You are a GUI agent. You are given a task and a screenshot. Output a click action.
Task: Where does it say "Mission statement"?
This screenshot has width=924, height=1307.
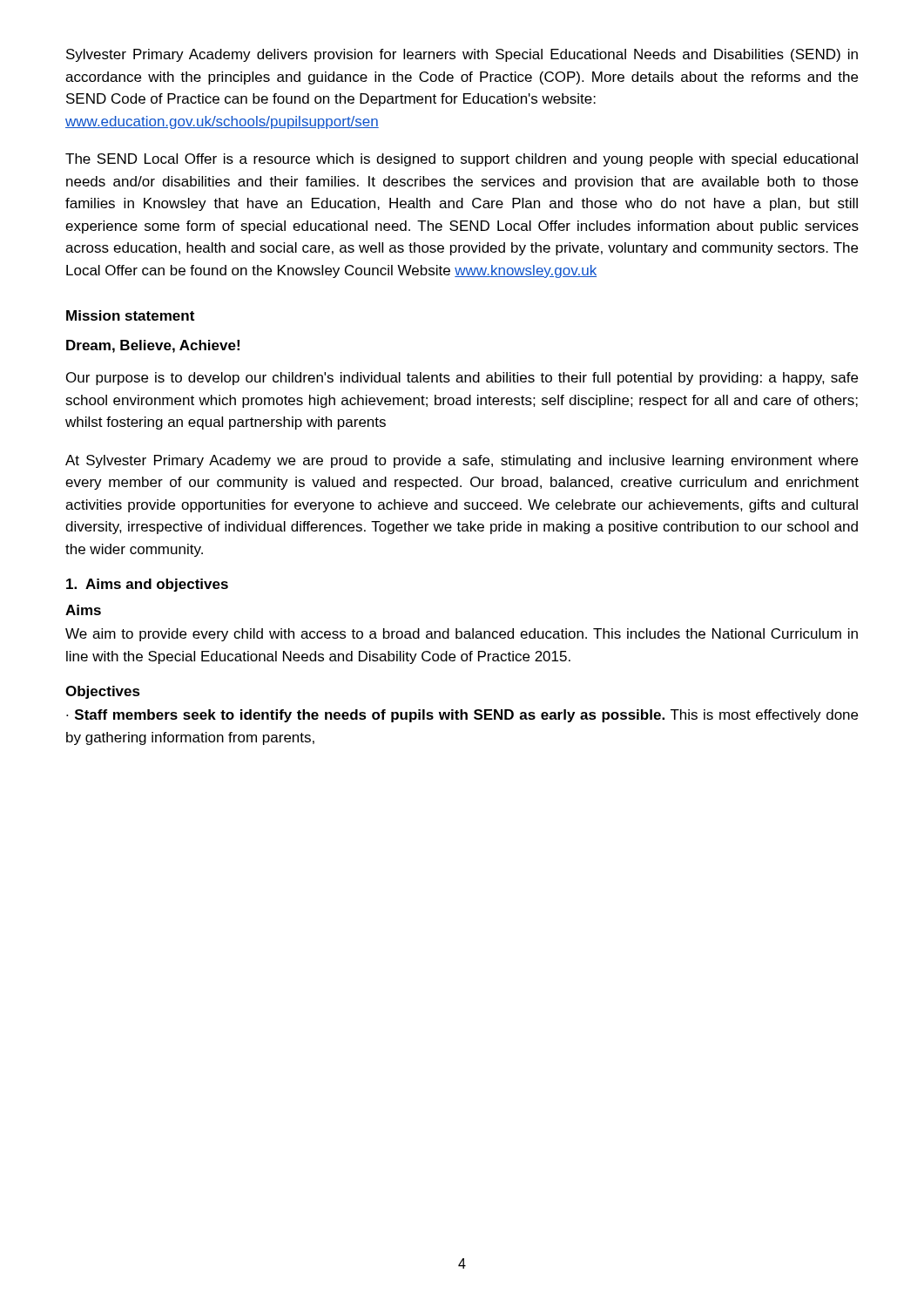(130, 316)
